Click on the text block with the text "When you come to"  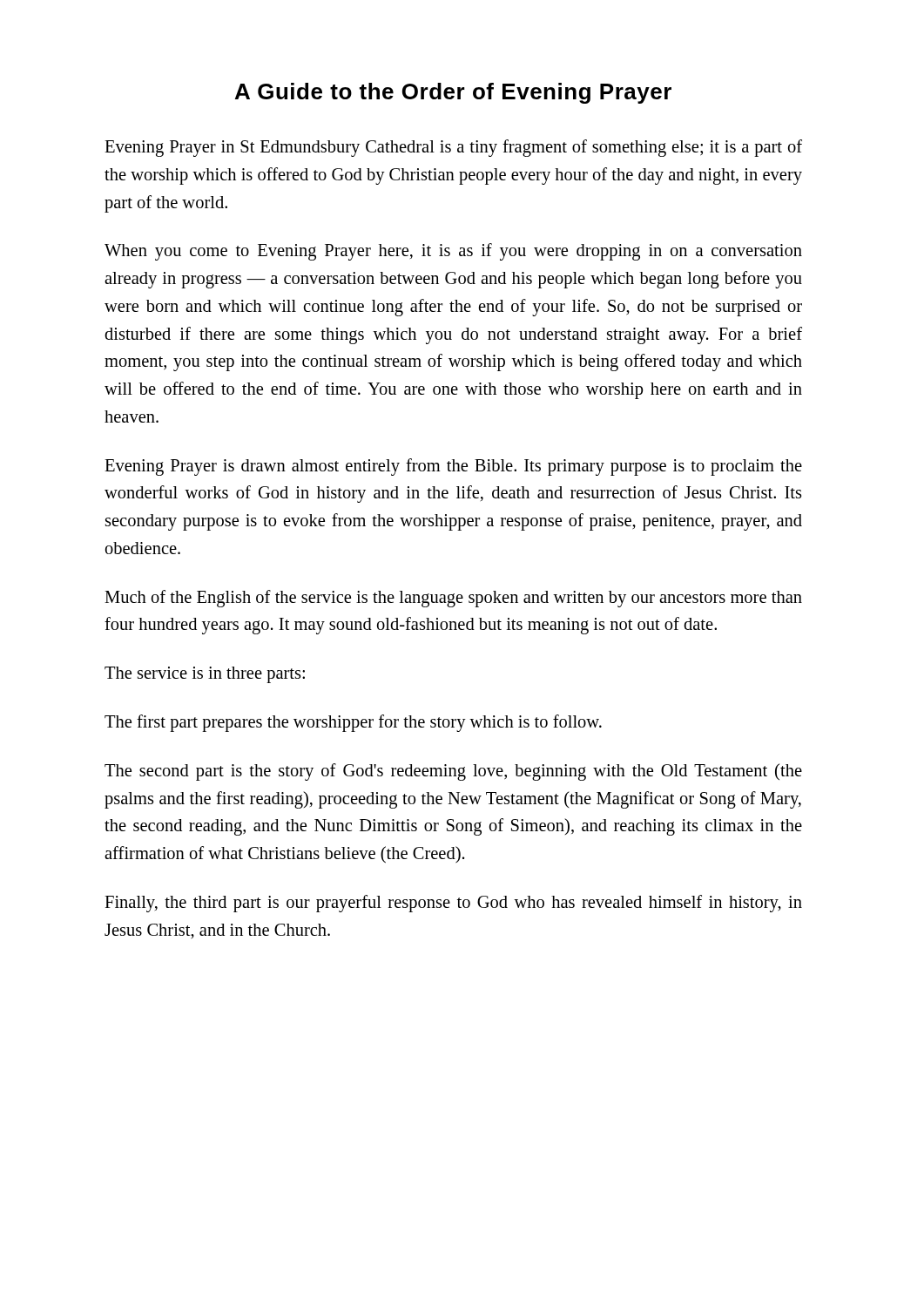pos(453,333)
